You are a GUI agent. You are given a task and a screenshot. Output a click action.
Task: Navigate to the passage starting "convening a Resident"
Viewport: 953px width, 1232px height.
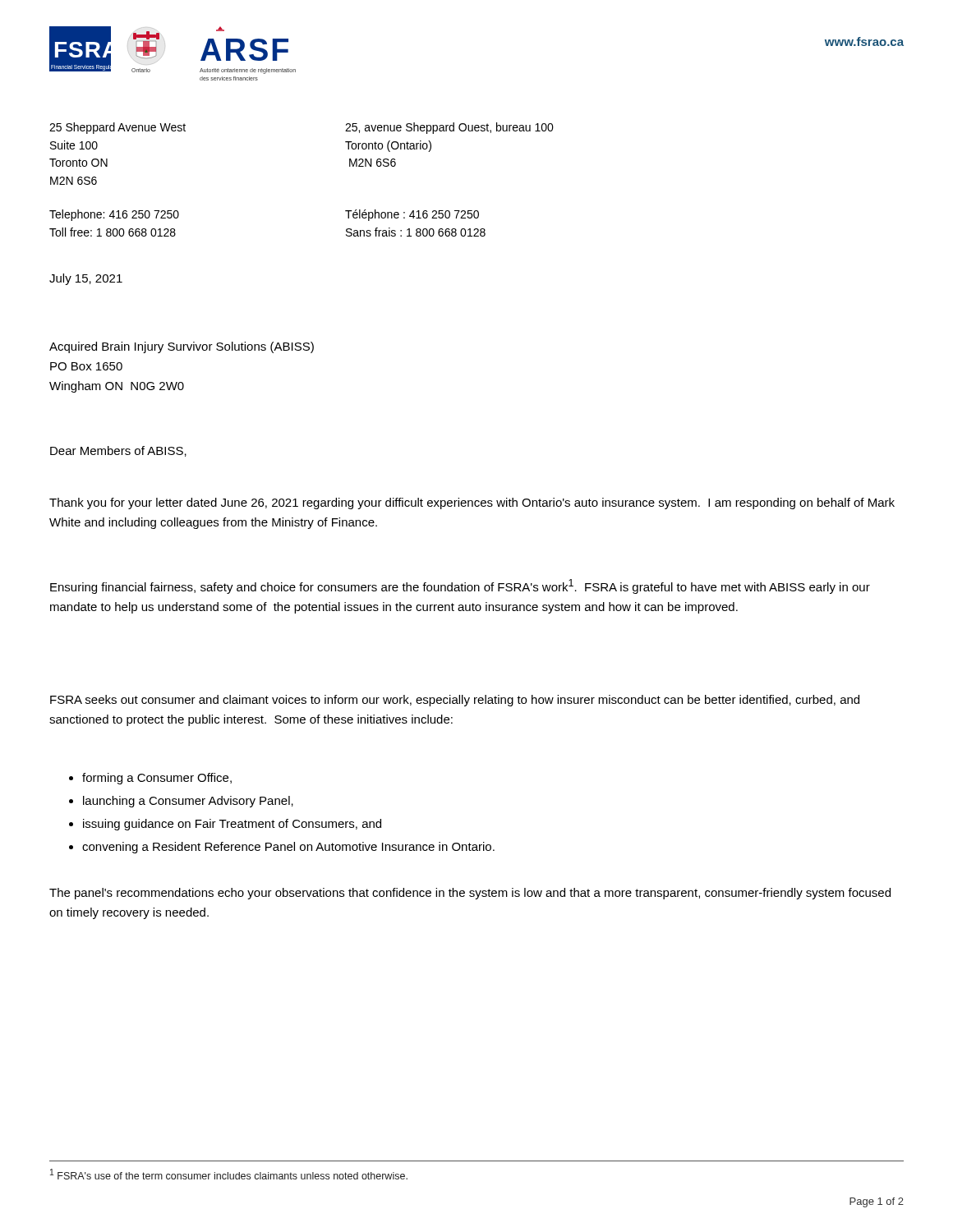coord(289,846)
